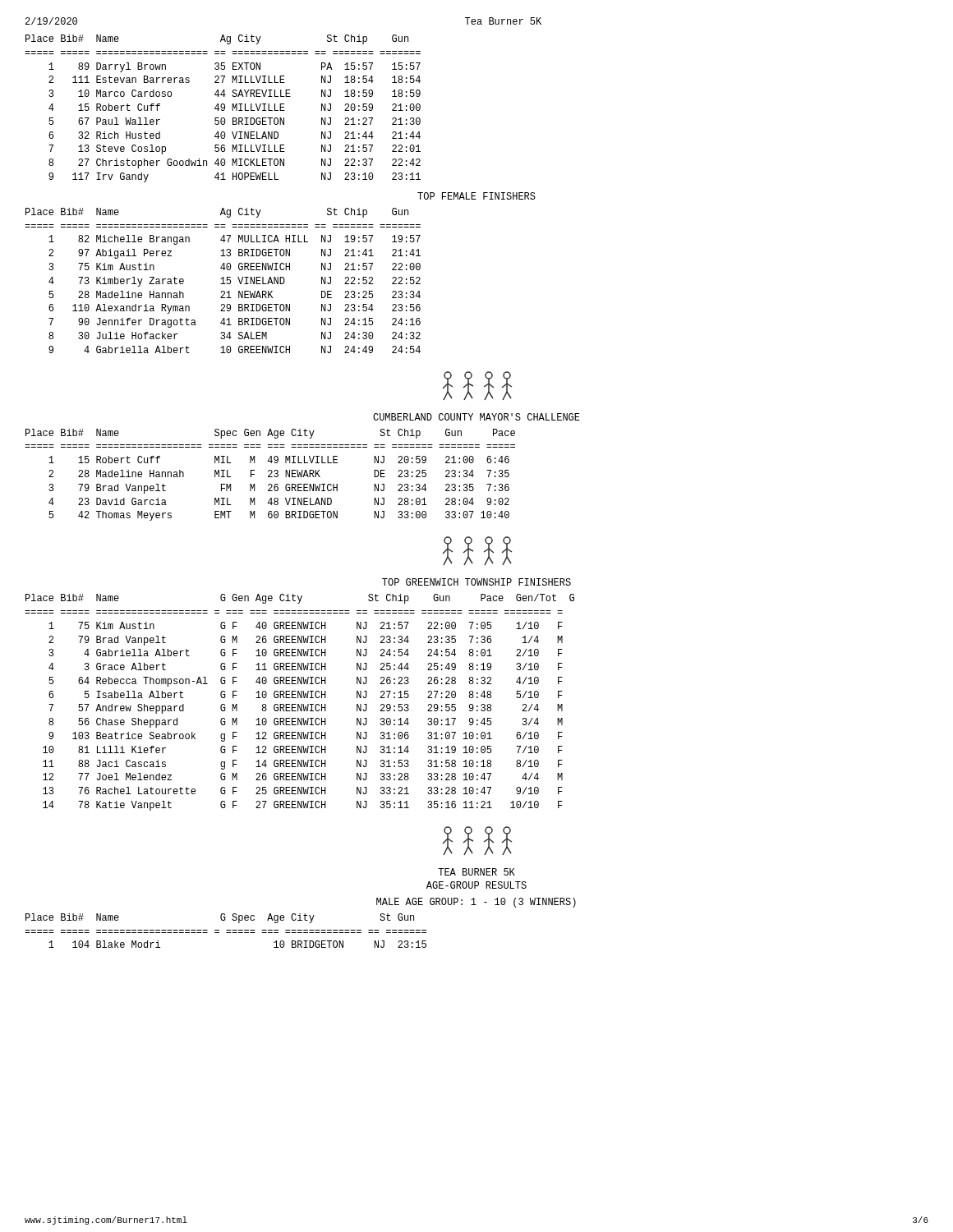This screenshot has width=953, height=1232.
Task: Select the section header containing "CUMBERLAND COUNTY MAYOR'S CHALLENGE"
Action: tap(476, 418)
